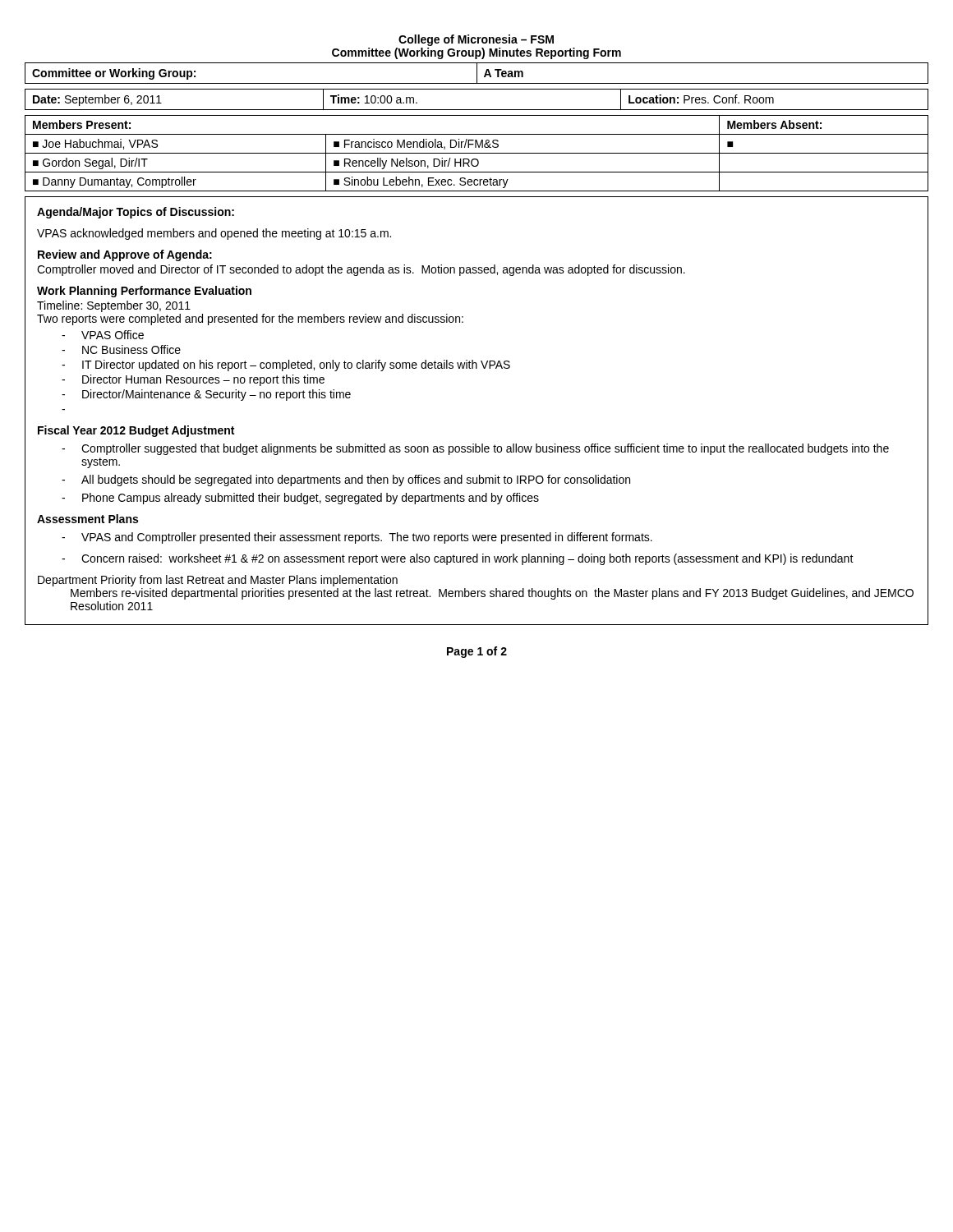Locate the text block starting "-VPAS Office"
The image size is (953, 1232).
point(103,335)
